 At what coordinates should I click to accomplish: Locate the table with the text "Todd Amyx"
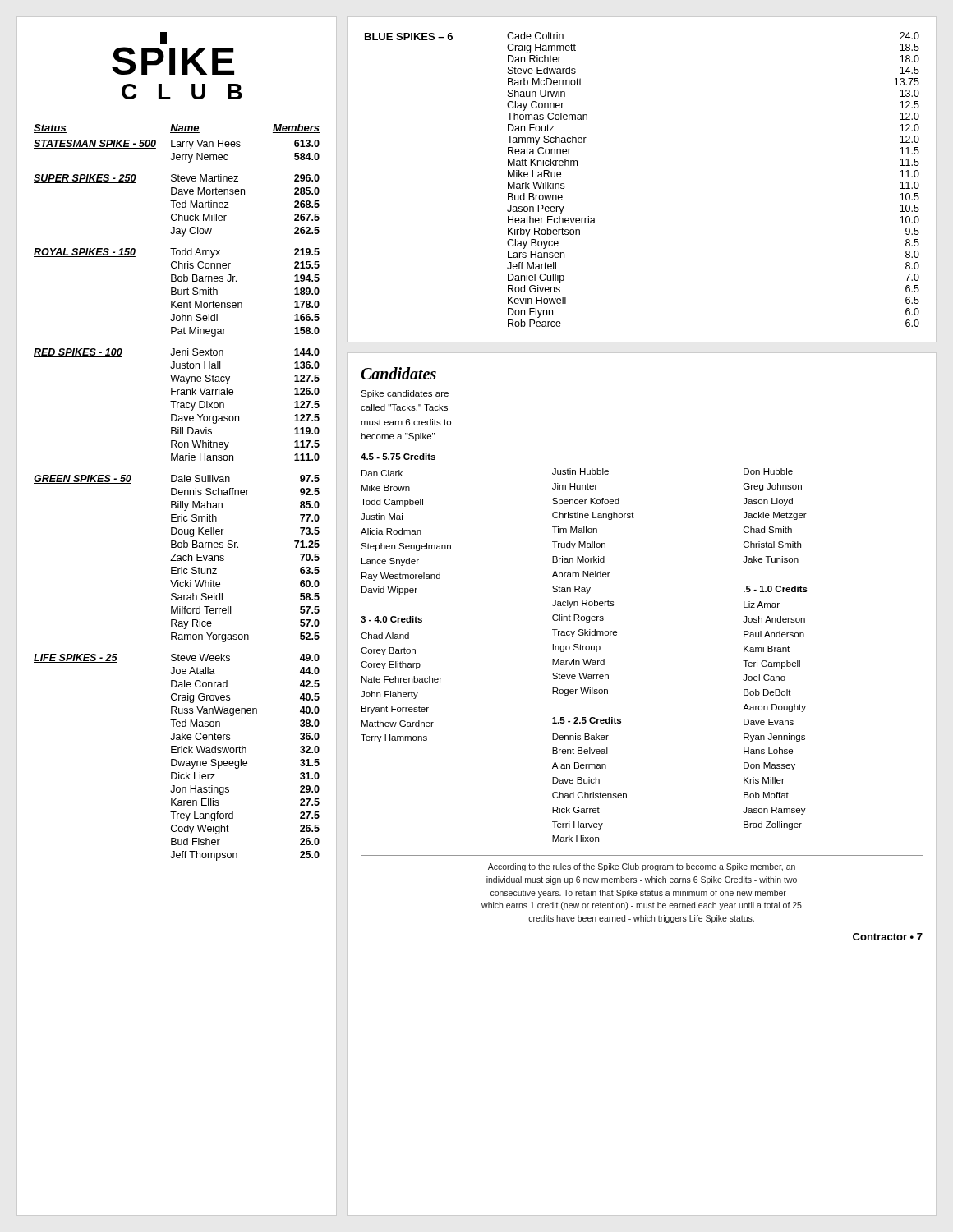[x=177, y=491]
